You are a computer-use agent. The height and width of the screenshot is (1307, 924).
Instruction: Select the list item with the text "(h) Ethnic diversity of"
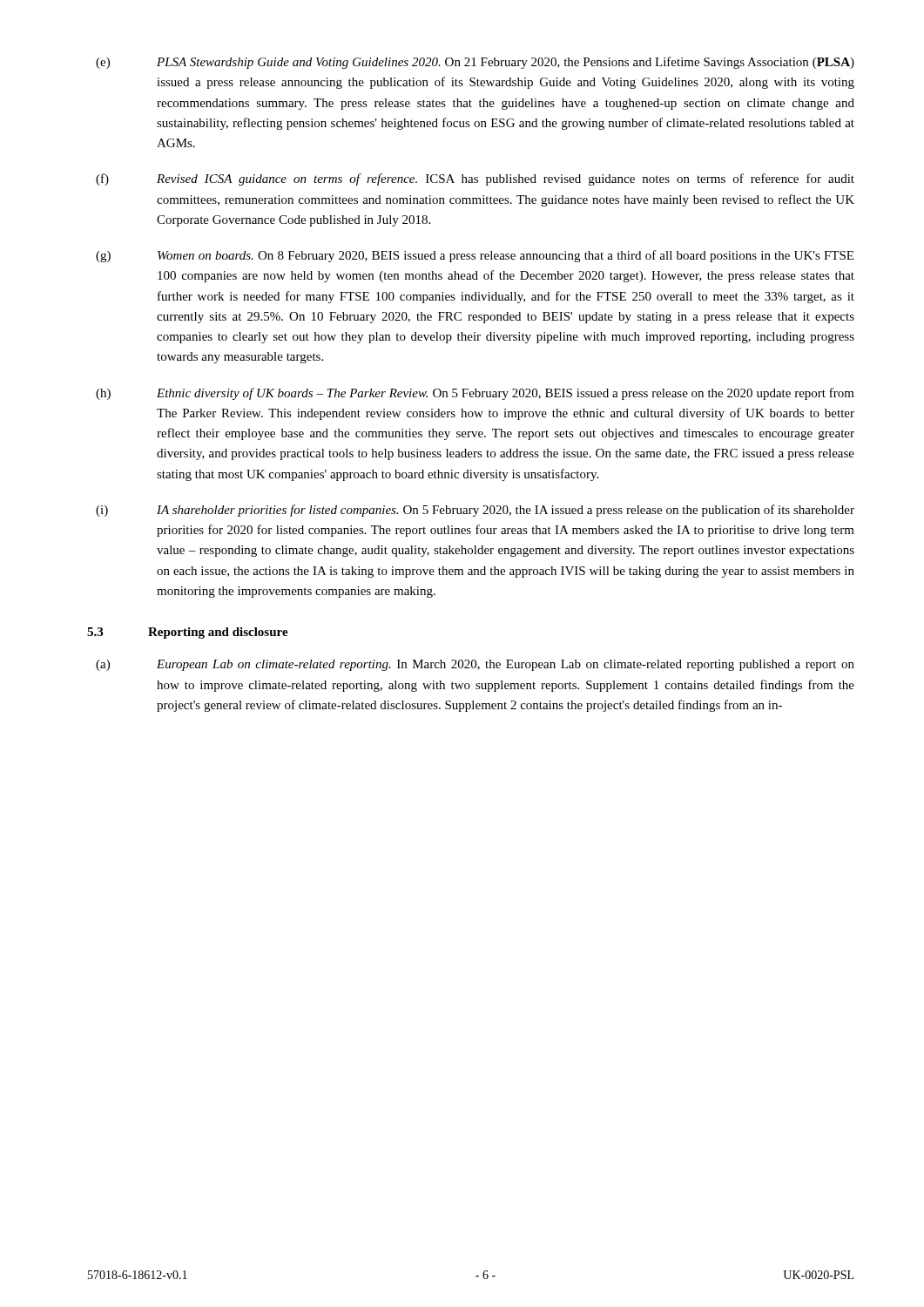(471, 434)
